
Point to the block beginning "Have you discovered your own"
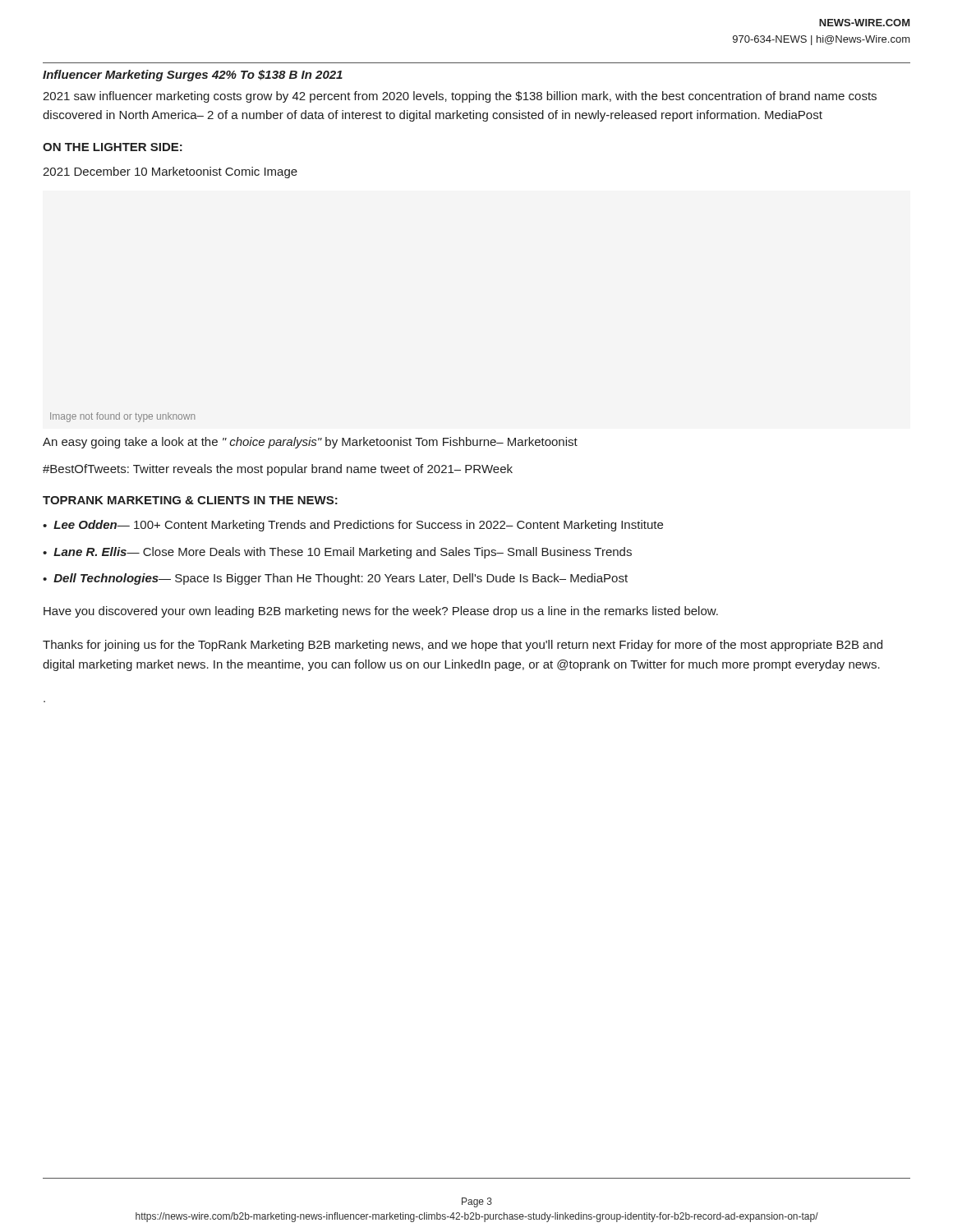(381, 611)
